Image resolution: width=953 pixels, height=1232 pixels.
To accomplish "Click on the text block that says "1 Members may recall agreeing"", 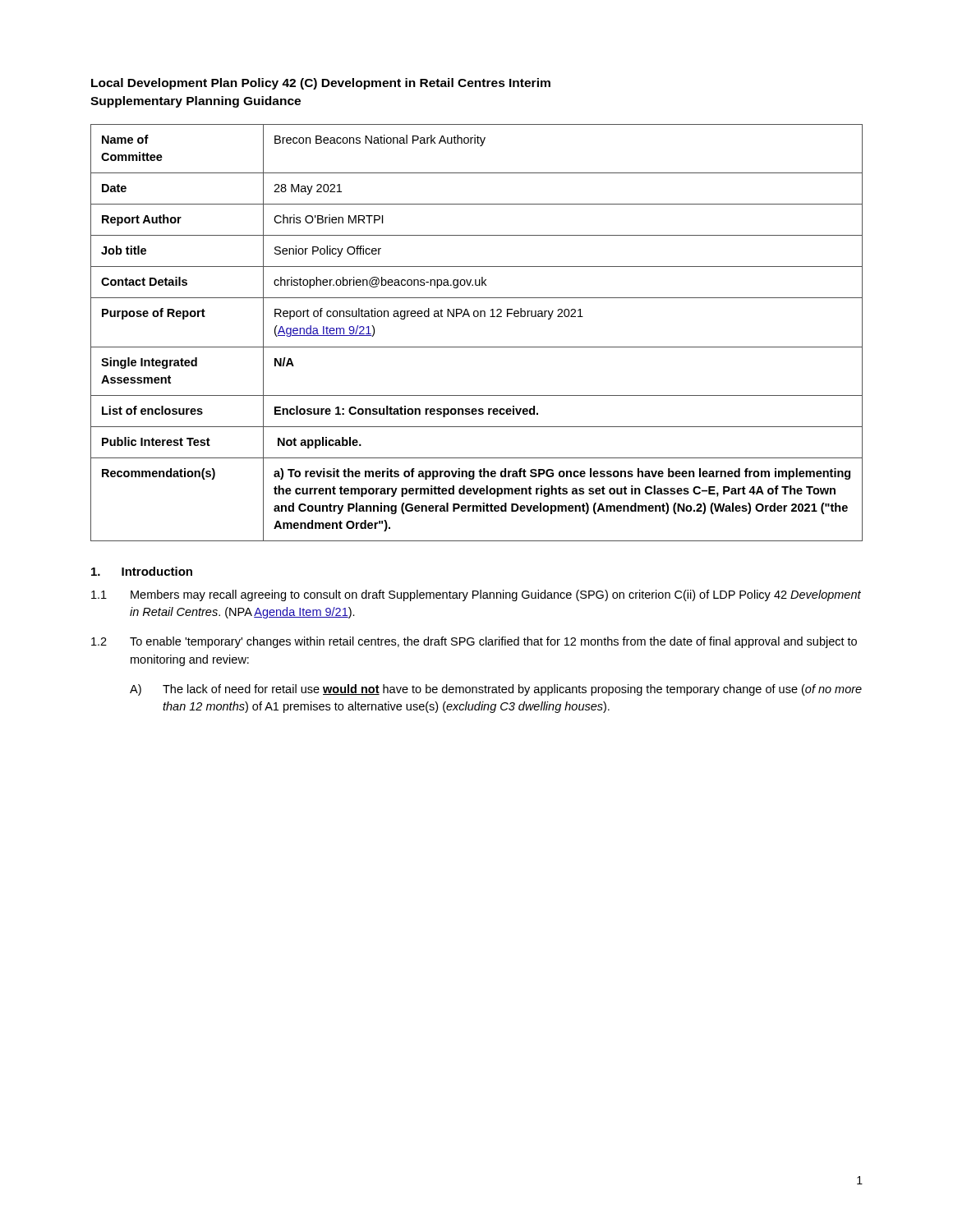I will tap(476, 604).
